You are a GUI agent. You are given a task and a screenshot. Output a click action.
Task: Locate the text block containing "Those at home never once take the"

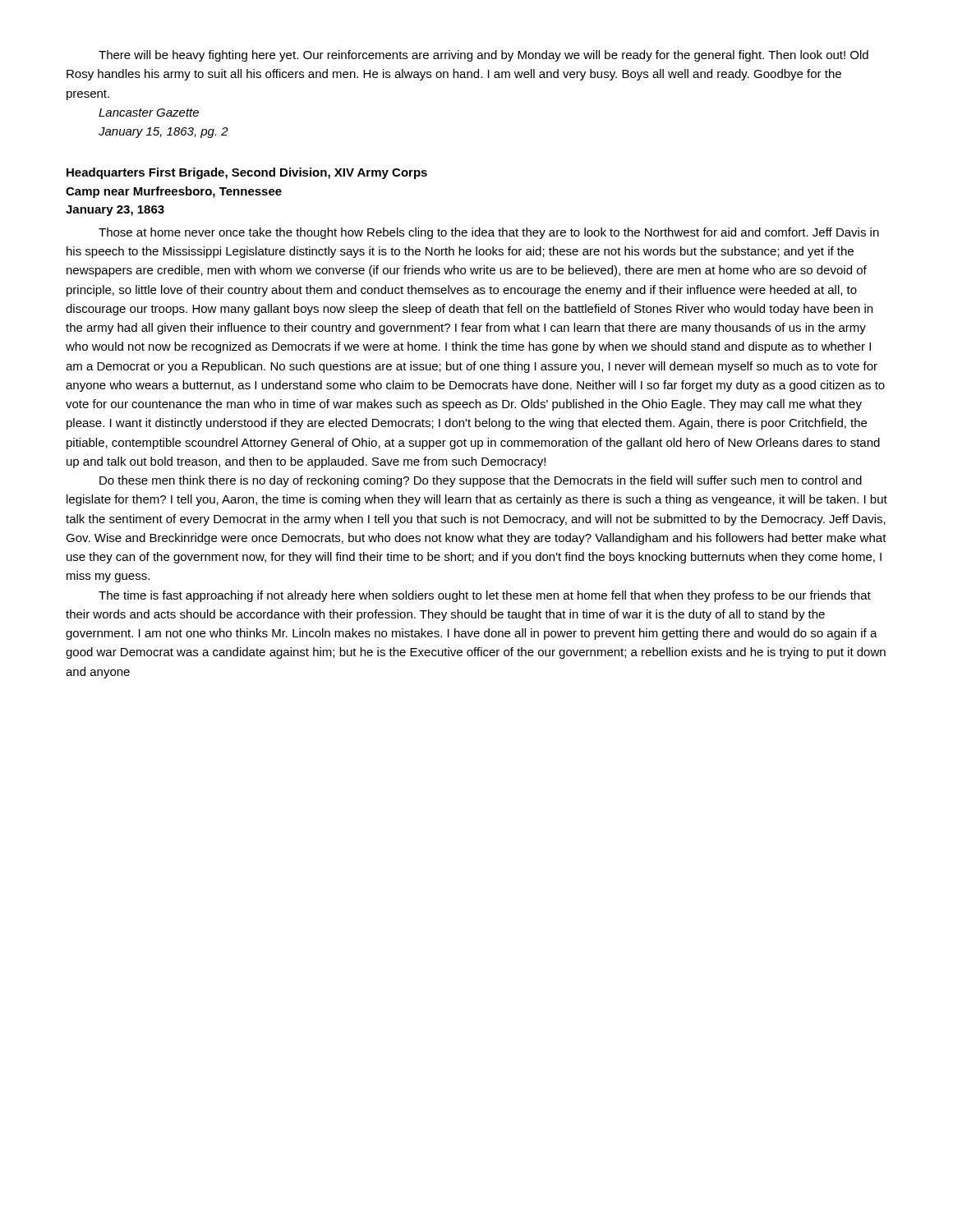tap(476, 346)
